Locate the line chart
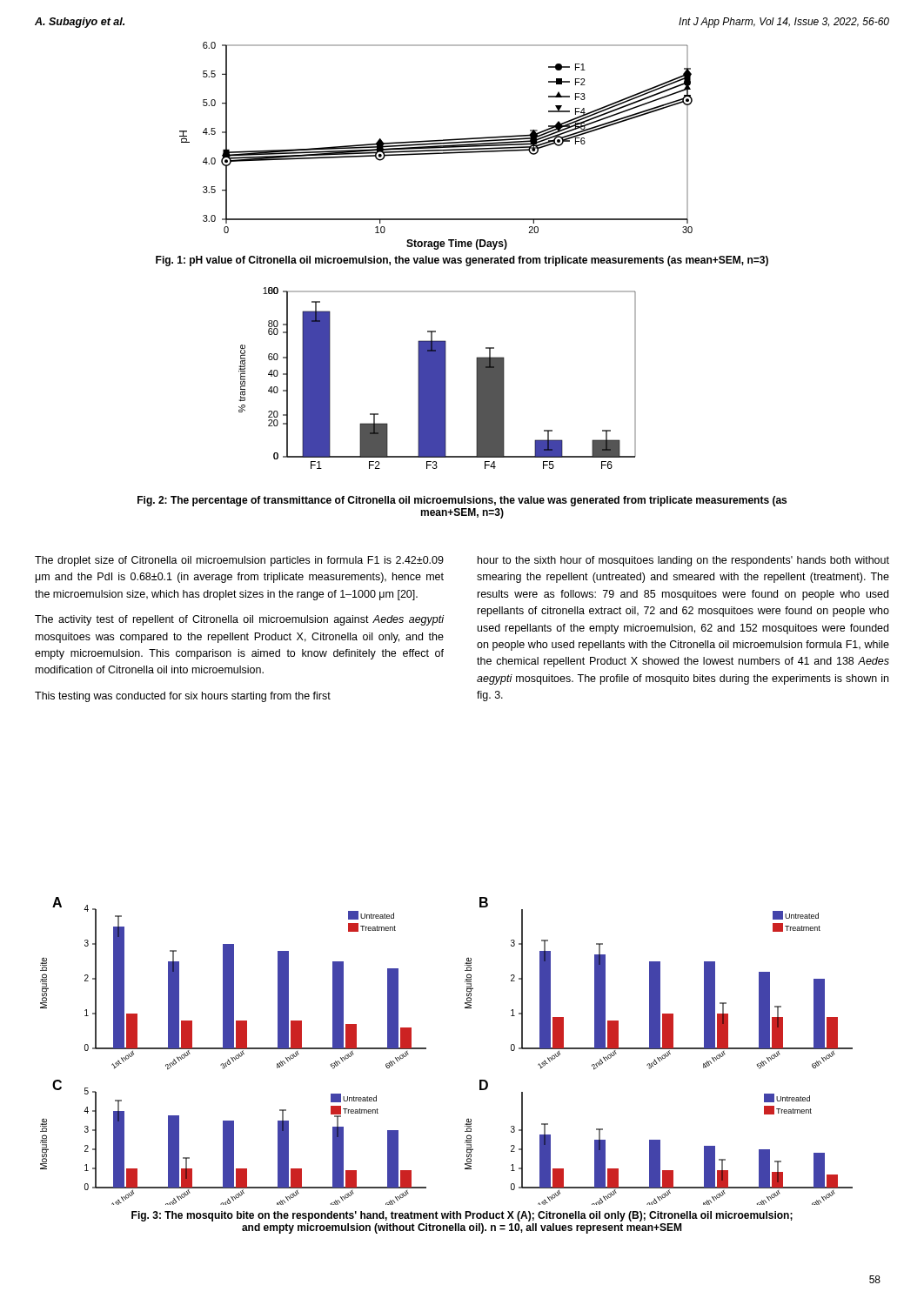924x1305 pixels. point(452,143)
